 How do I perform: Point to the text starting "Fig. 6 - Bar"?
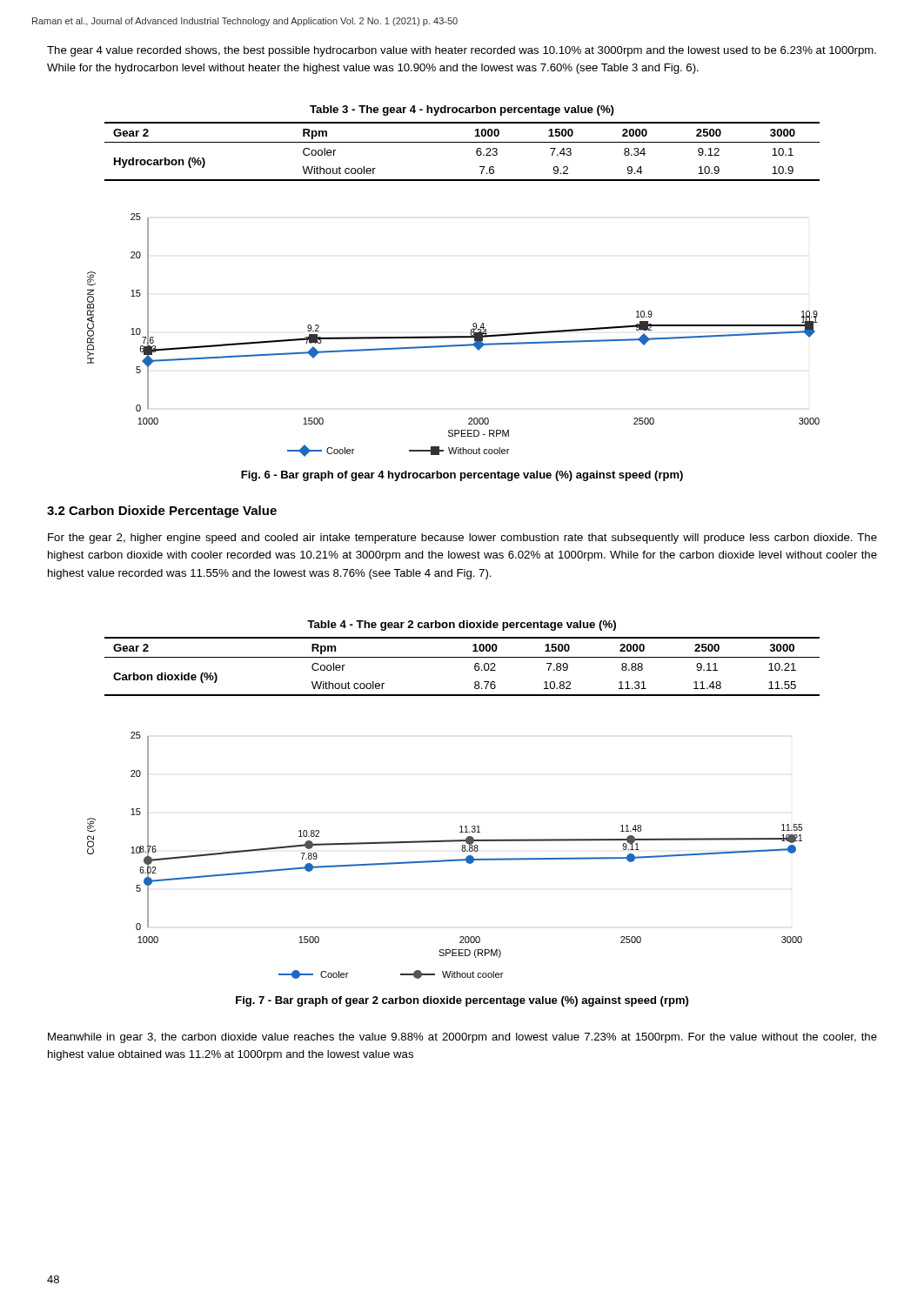click(x=462, y=475)
